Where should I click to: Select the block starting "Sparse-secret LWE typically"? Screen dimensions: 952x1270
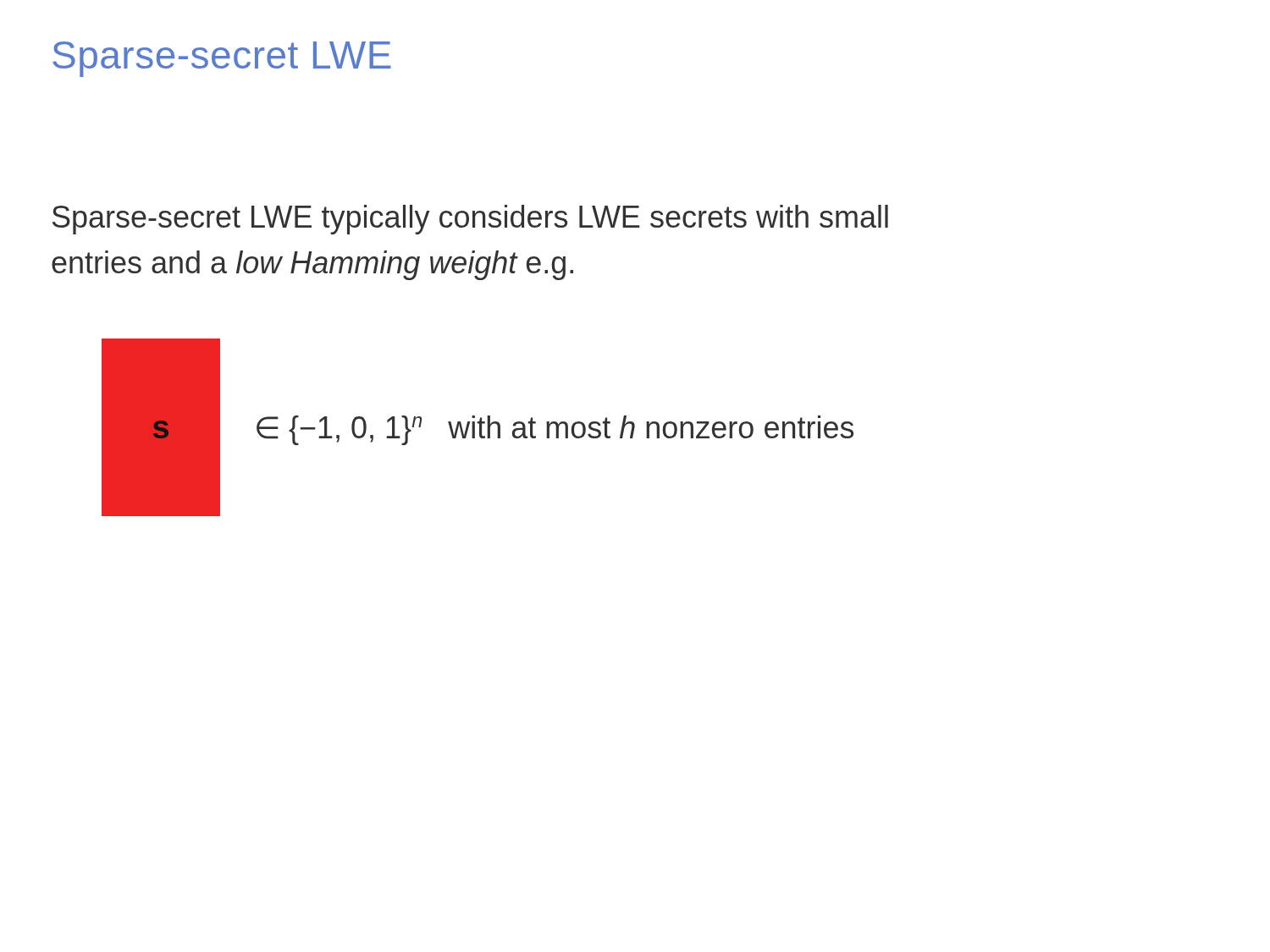470,240
